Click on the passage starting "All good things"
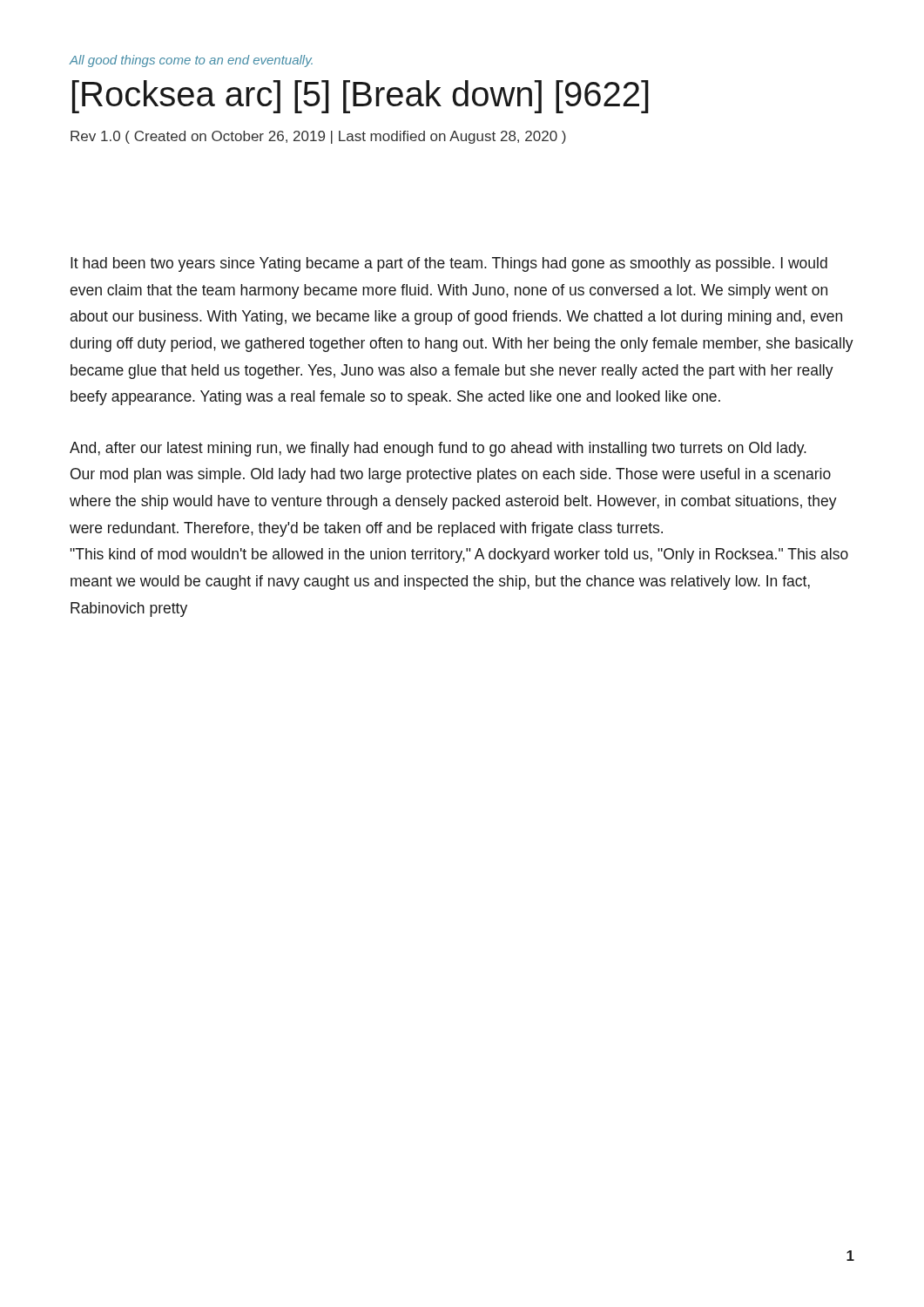924x1307 pixels. tap(192, 60)
